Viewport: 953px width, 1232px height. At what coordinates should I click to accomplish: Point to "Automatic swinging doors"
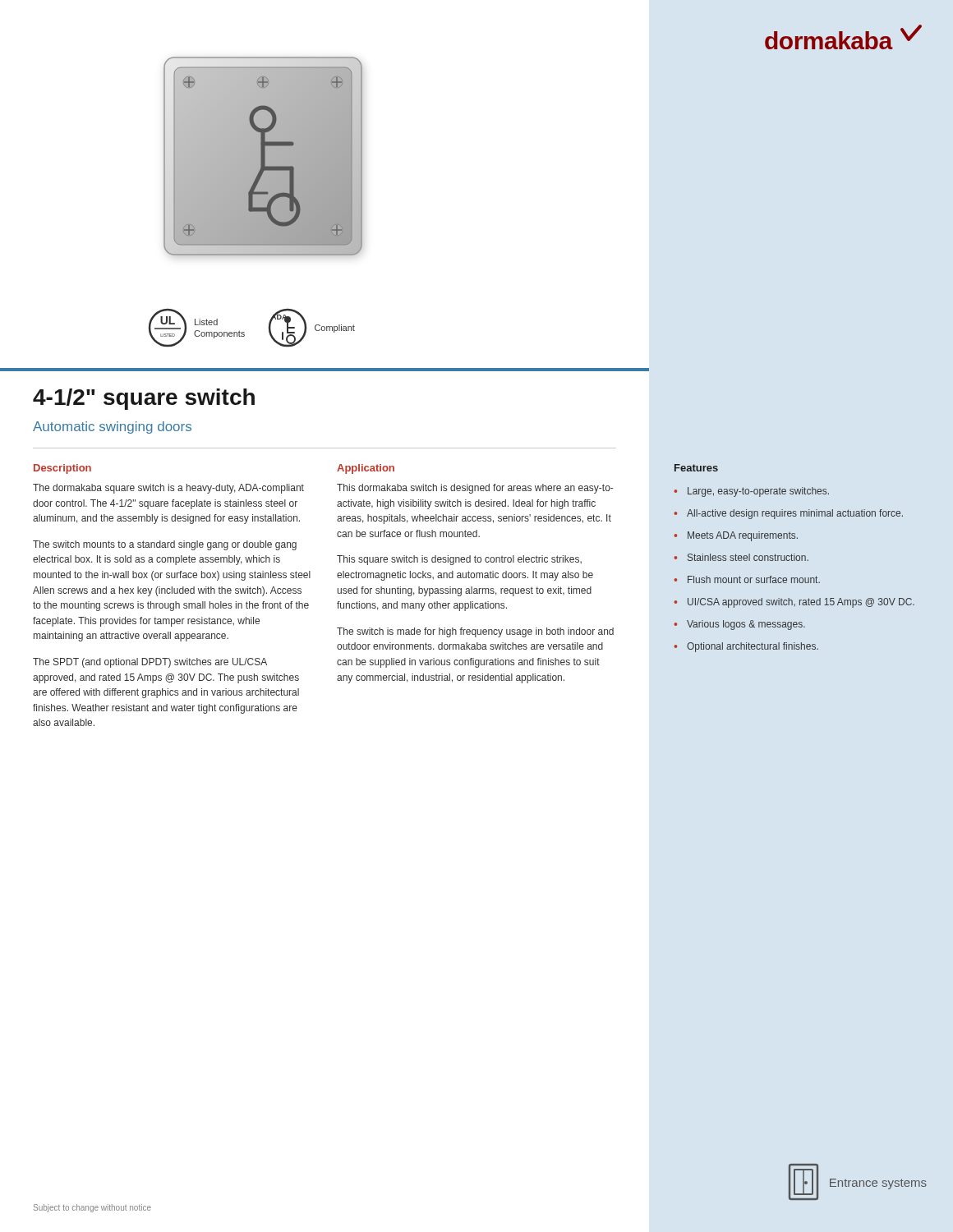pos(112,427)
